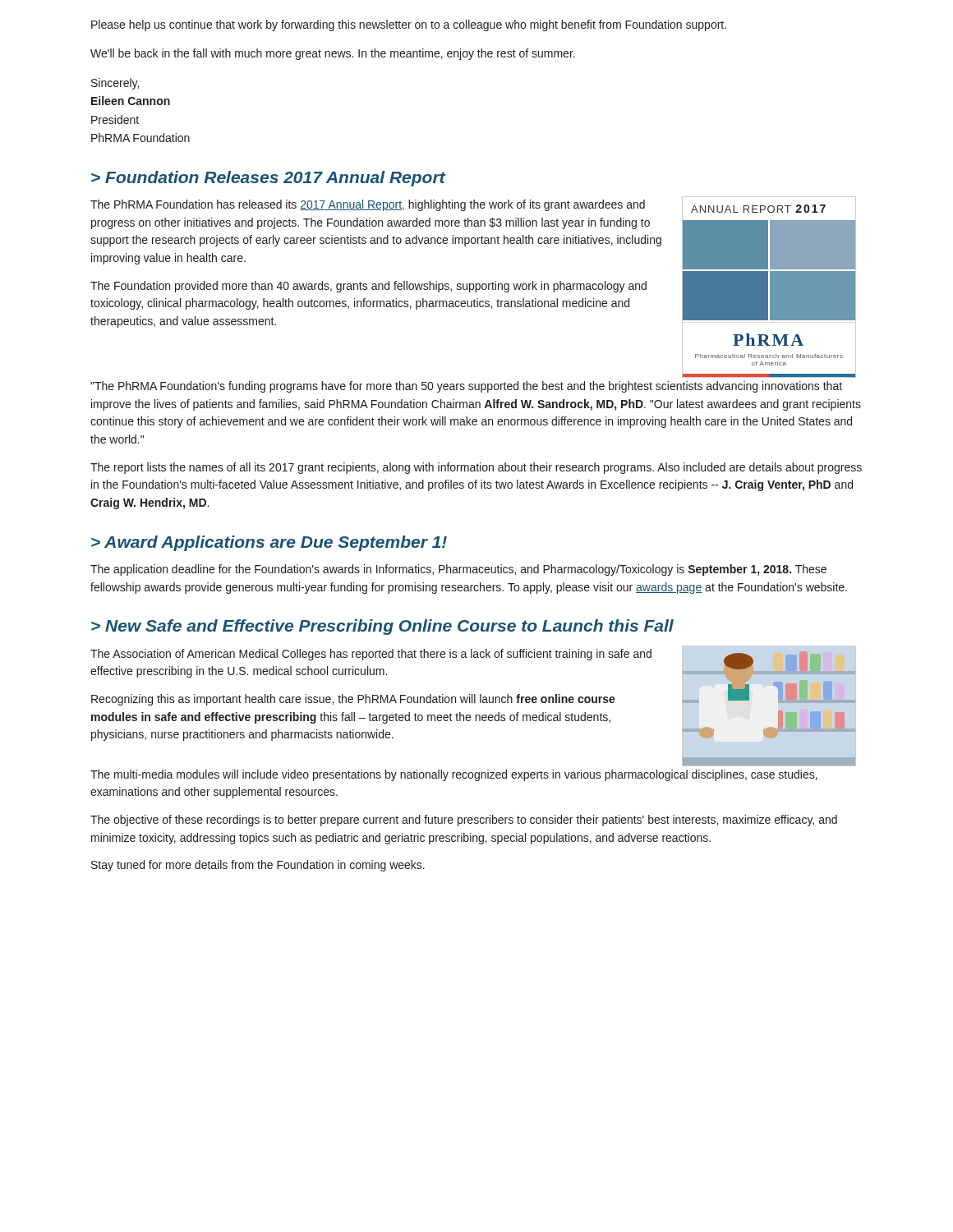Viewport: 953px width, 1232px height.
Task: Locate the text block that reads "The objective of these recordings is"
Action: (476, 829)
